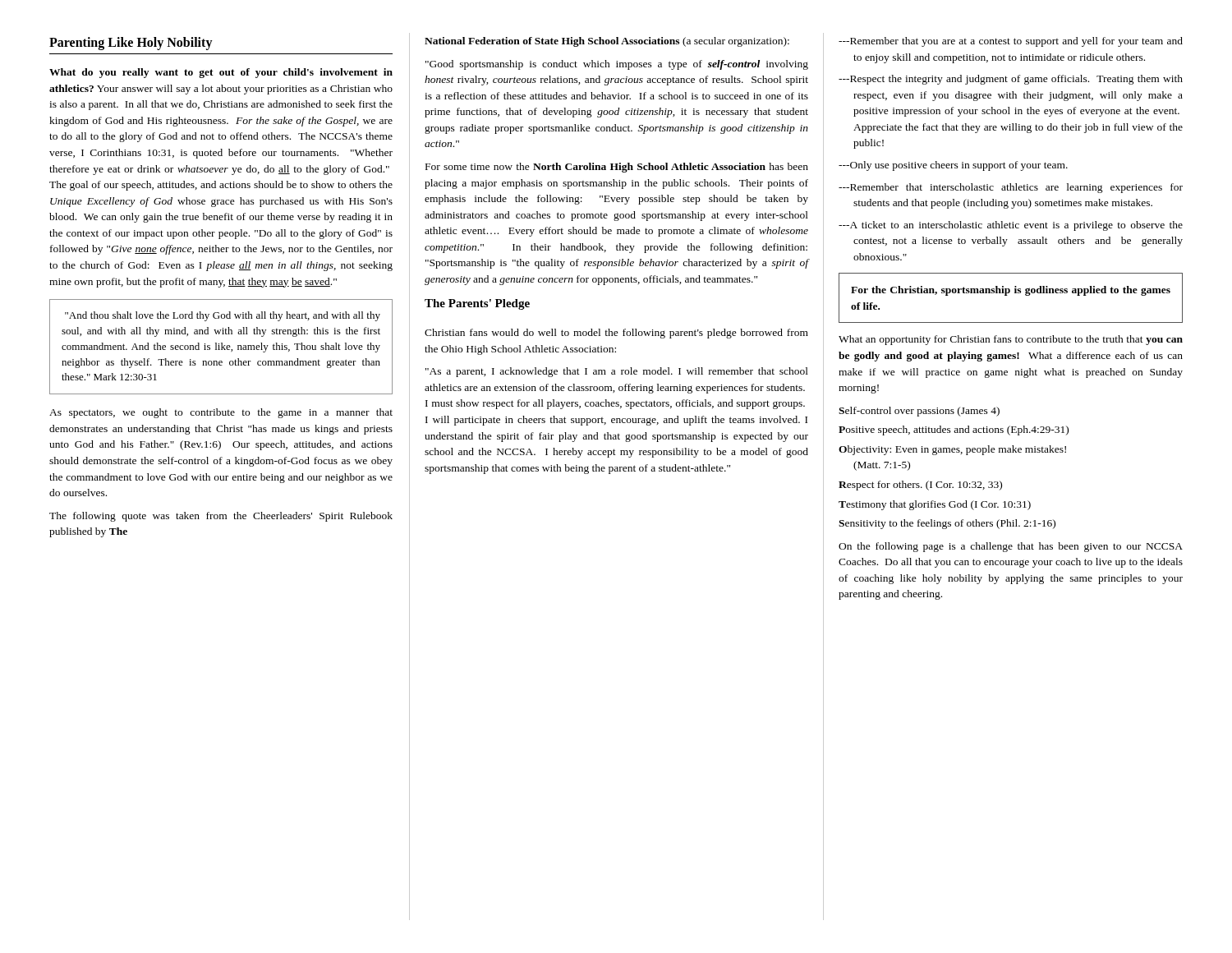Click on the passage starting ""Good sportsmanship is conduct which"
1232x953 pixels.
[616, 104]
